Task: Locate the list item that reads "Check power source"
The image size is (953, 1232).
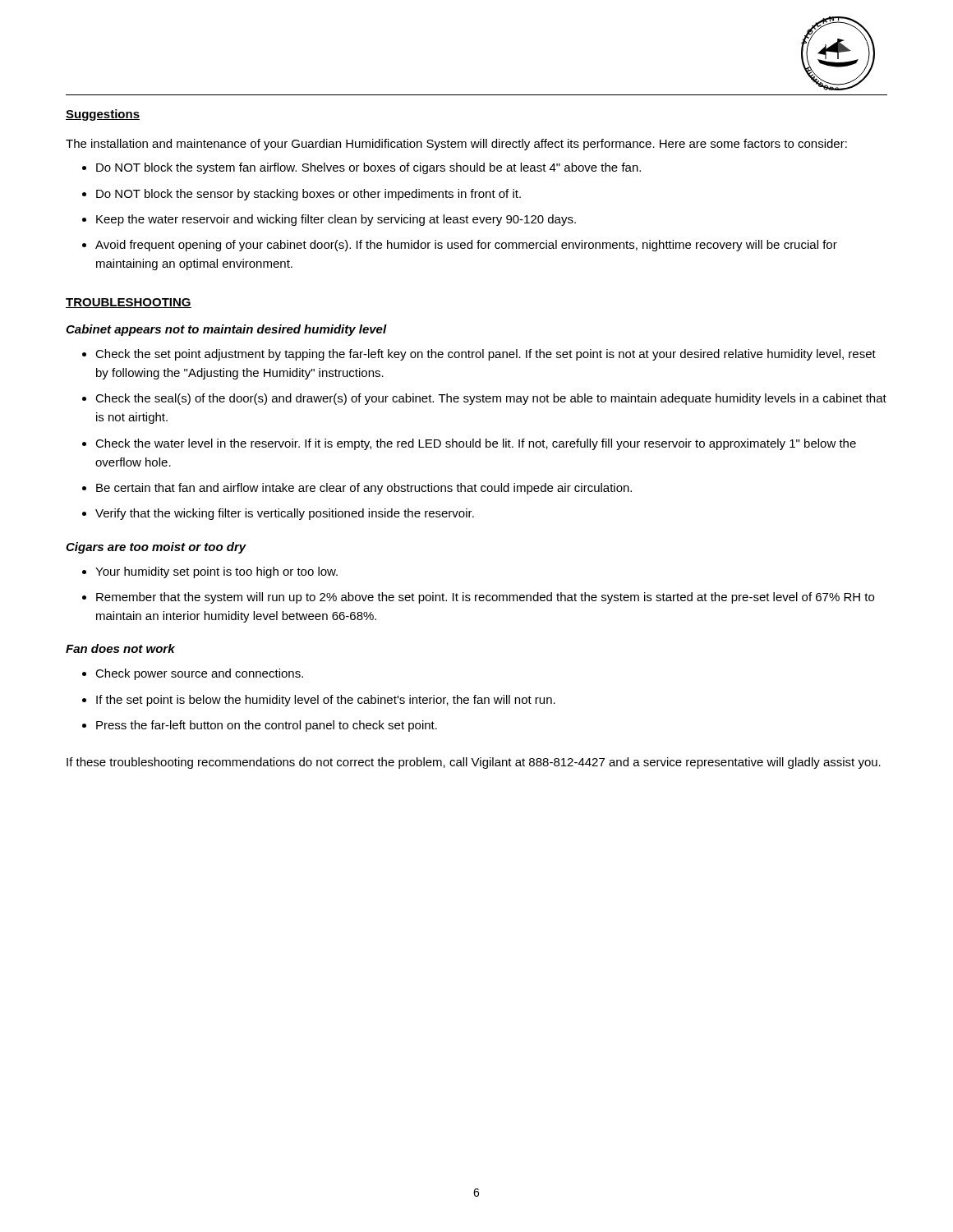Action: tap(200, 673)
